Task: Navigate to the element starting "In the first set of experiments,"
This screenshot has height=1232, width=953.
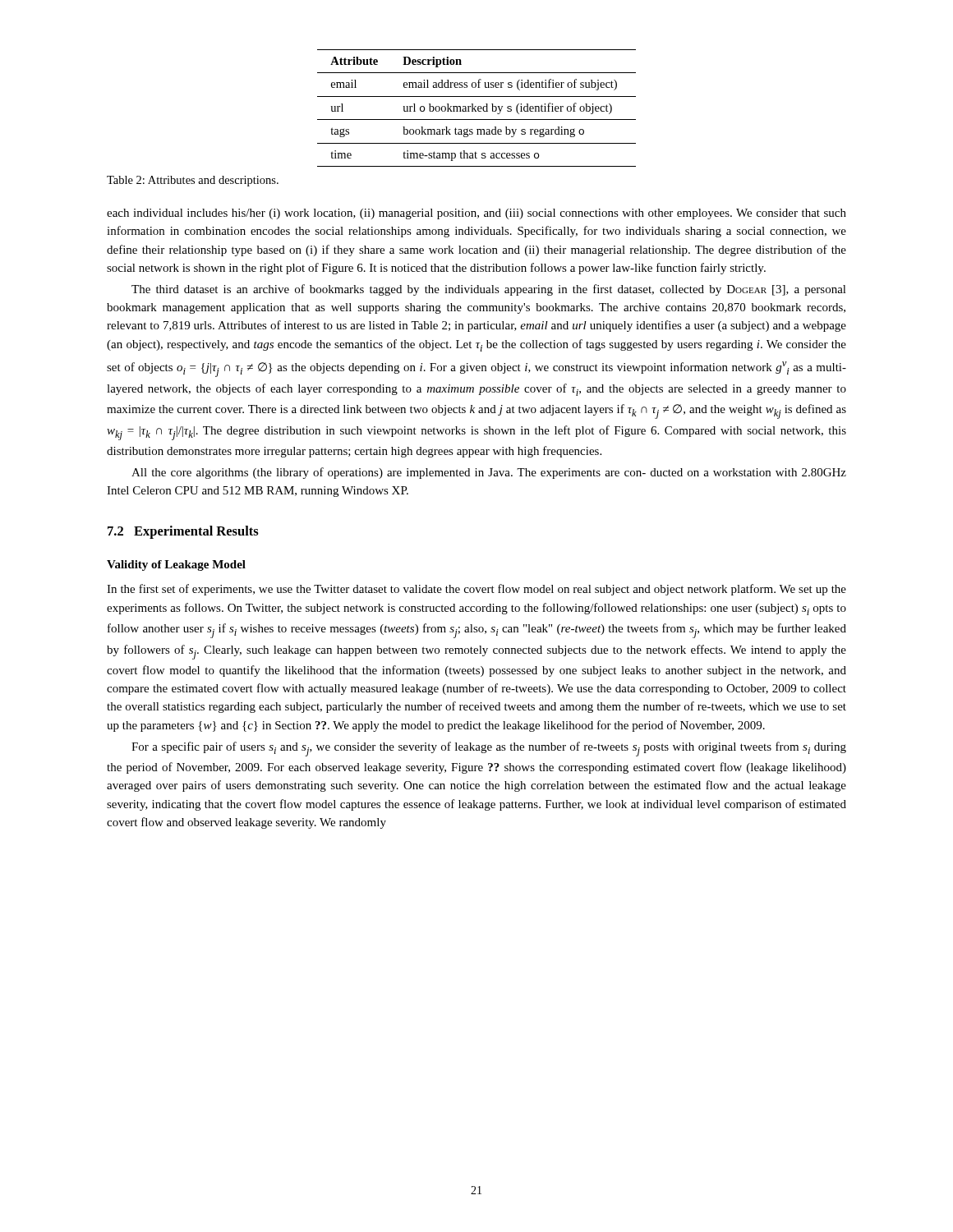Action: (476, 657)
